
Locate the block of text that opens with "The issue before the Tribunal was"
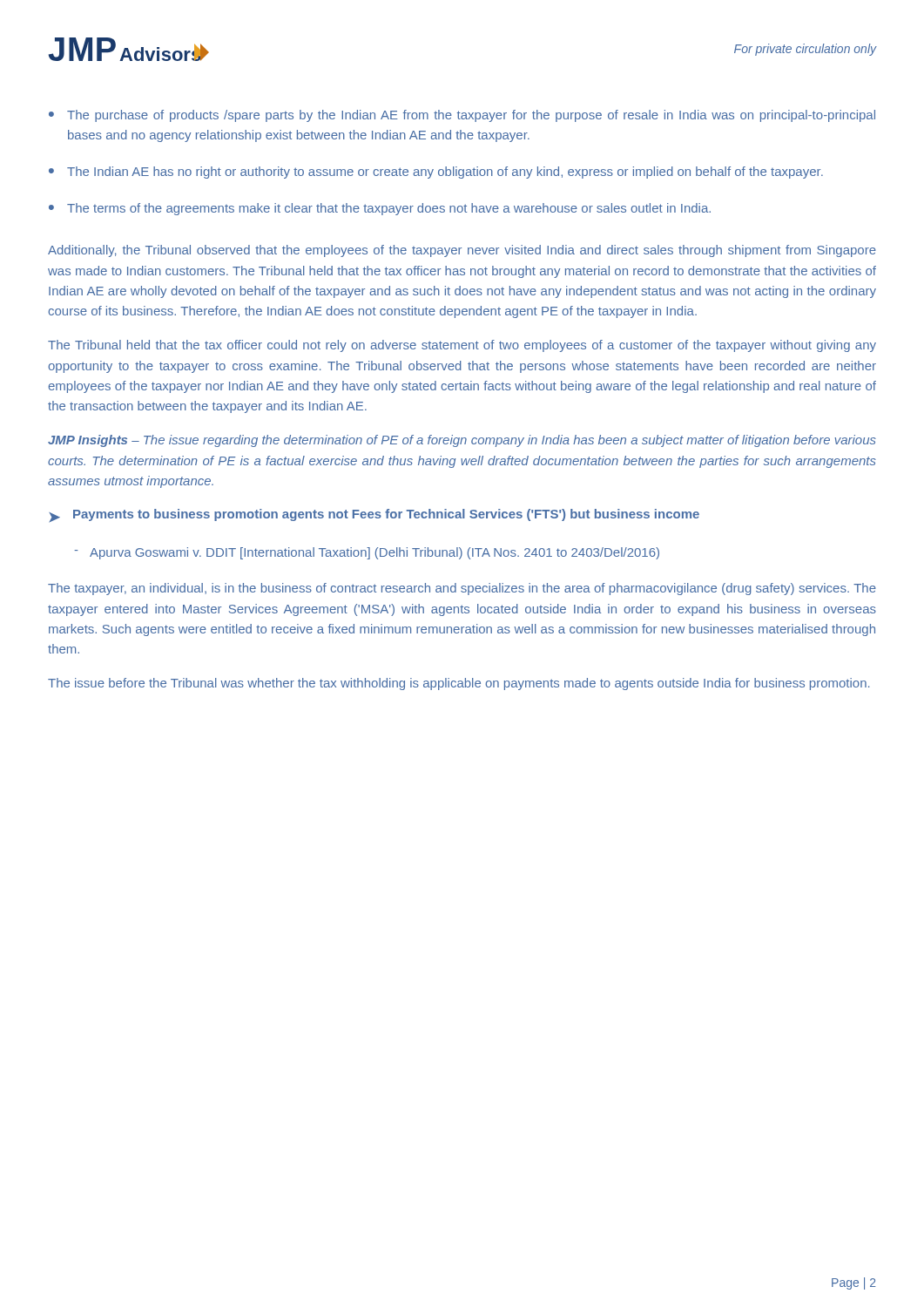point(459,683)
